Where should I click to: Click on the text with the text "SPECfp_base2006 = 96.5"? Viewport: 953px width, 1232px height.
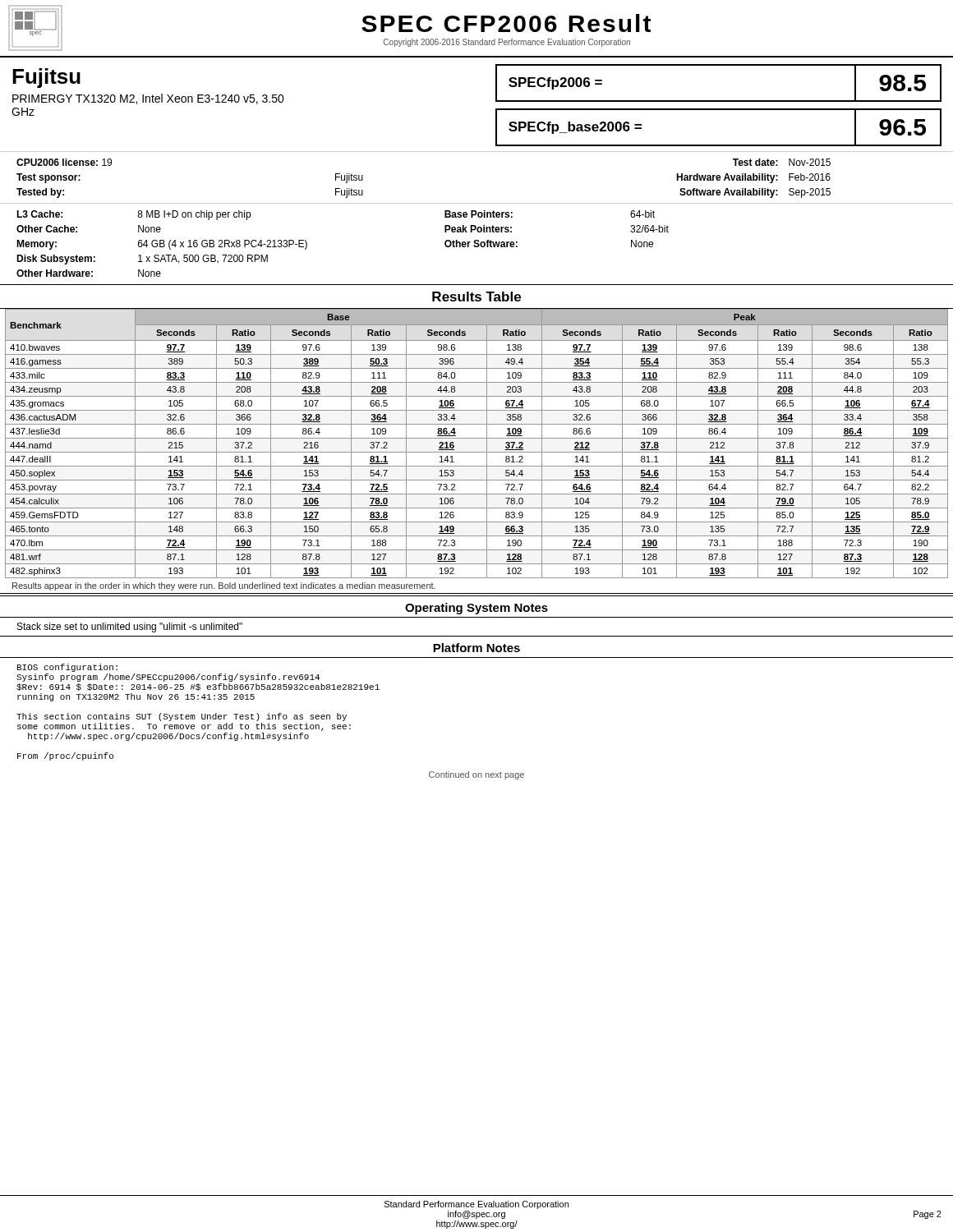click(718, 127)
